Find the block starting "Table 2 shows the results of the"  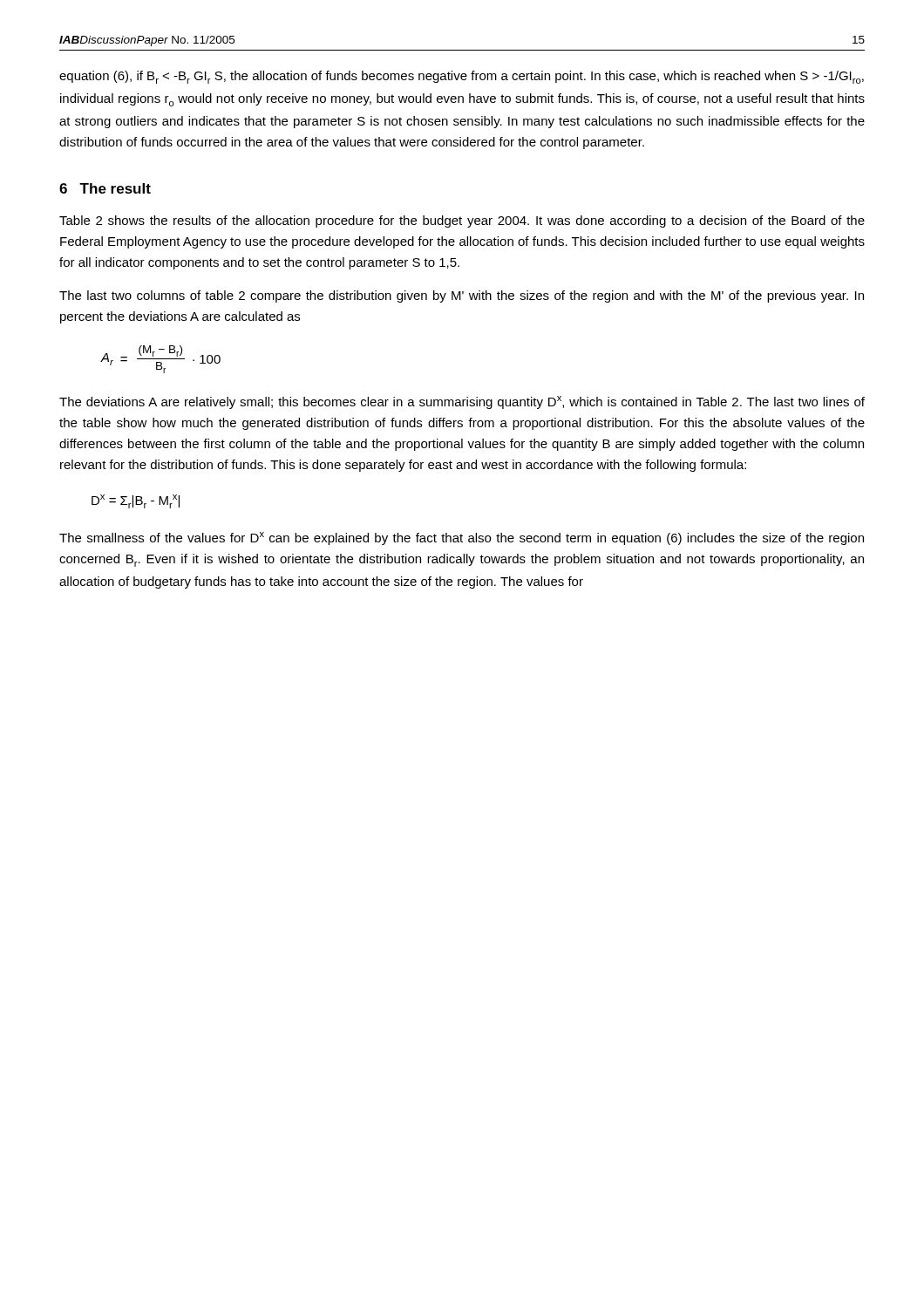coord(462,241)
